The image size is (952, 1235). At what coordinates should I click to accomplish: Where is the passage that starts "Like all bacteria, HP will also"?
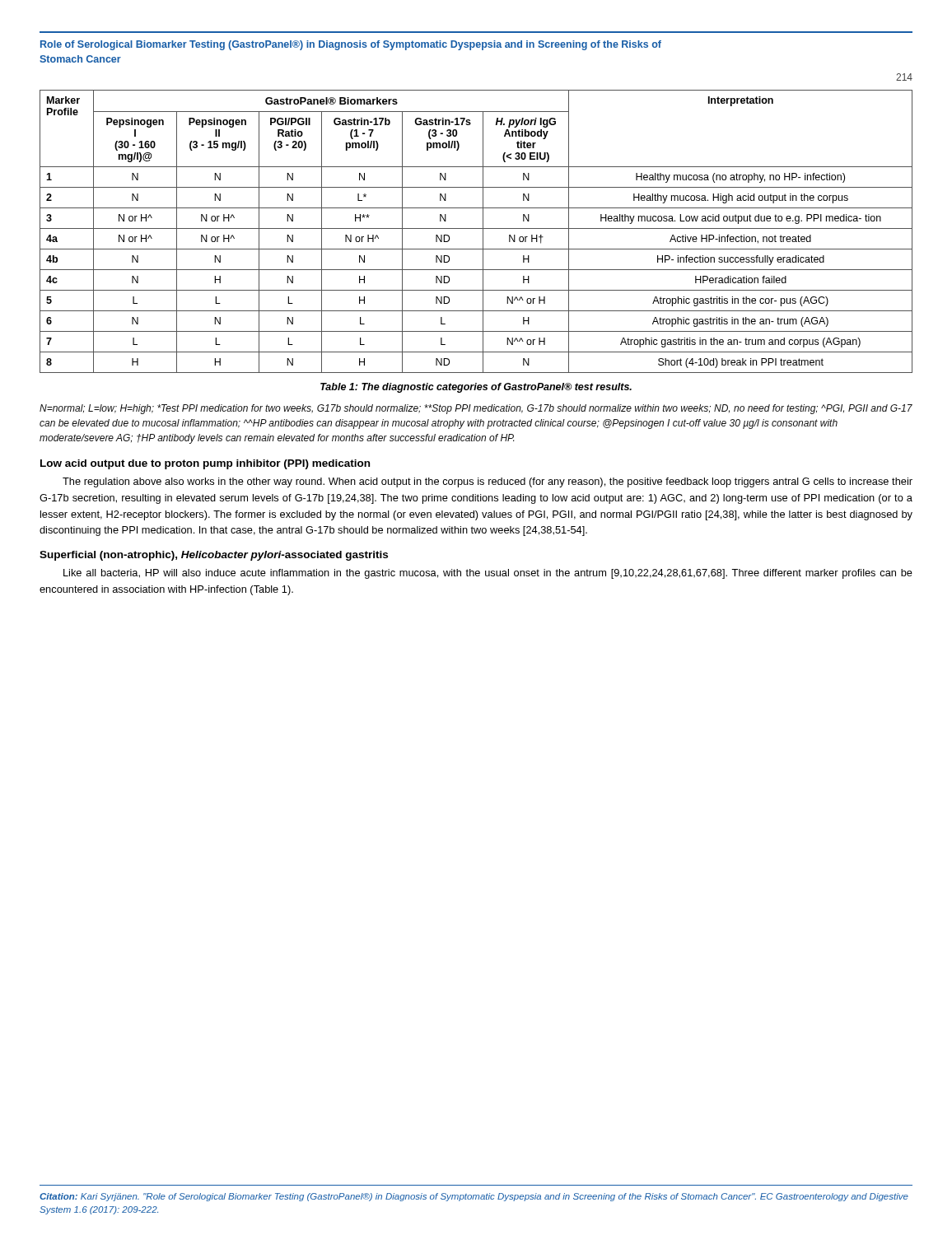point(476,581)
